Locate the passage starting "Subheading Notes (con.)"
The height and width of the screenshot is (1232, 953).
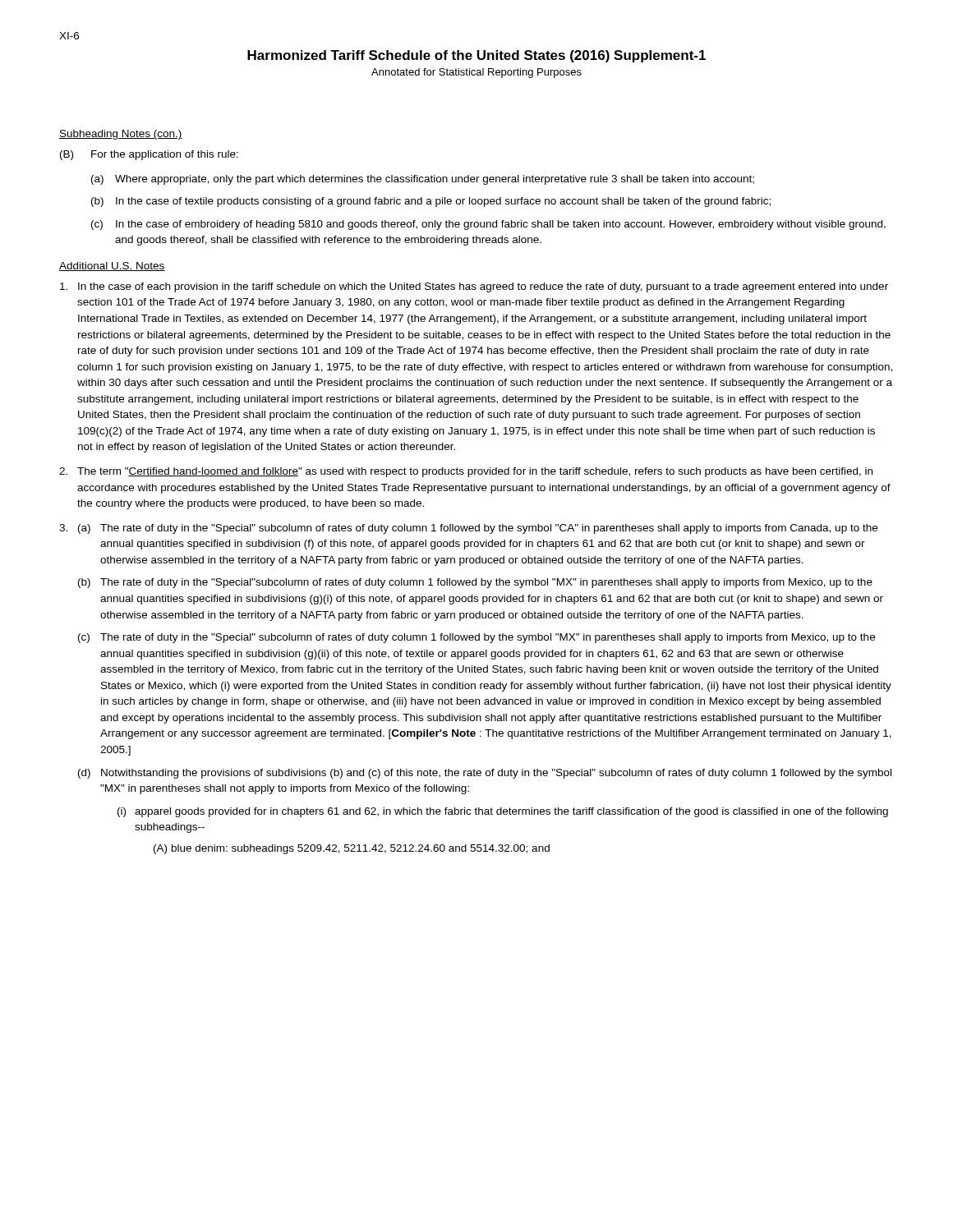coord(121,133)
